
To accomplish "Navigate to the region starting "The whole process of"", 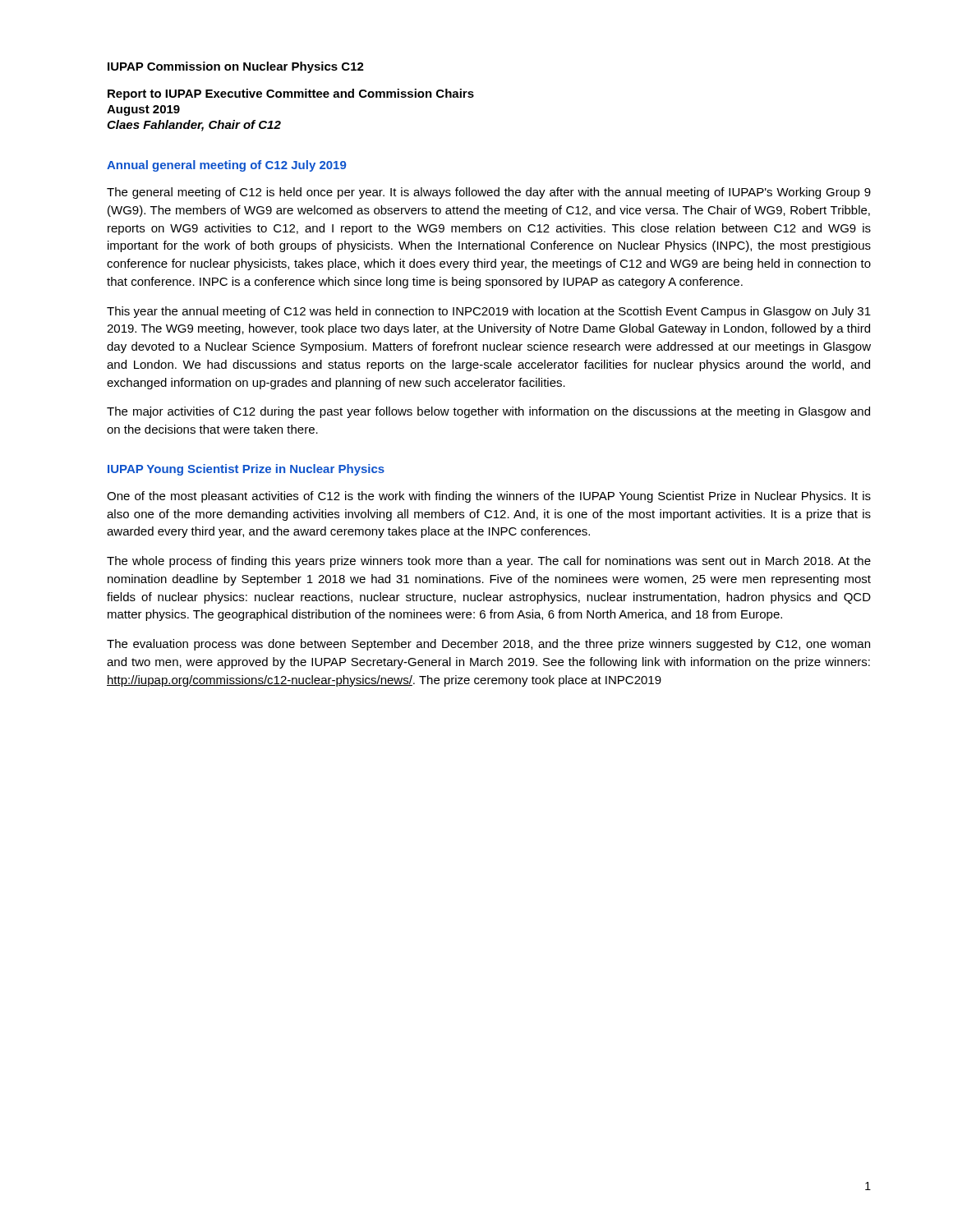I will (x=489, y=588).
